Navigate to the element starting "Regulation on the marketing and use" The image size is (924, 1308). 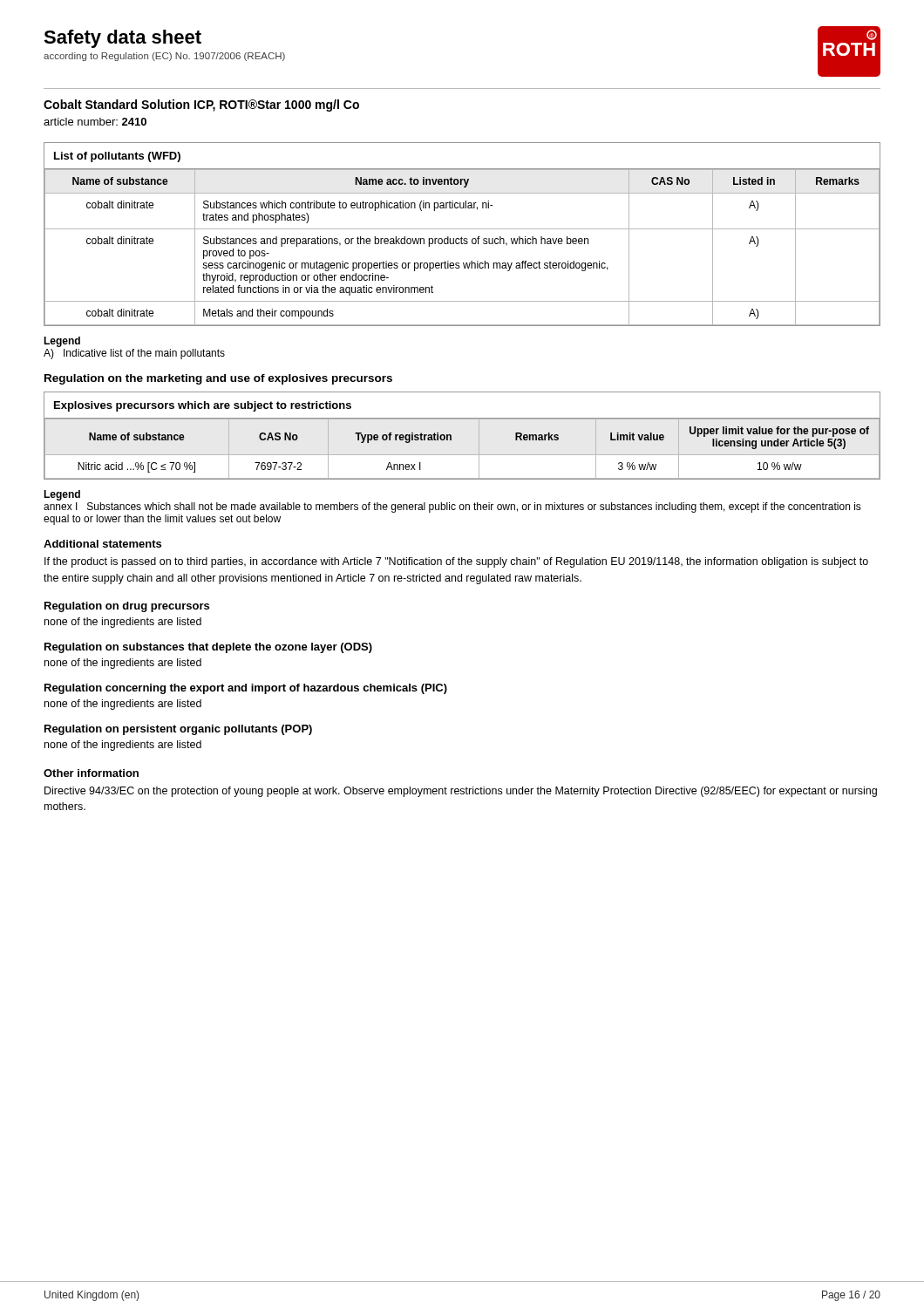pyautogui.click(x=218, y=378)
